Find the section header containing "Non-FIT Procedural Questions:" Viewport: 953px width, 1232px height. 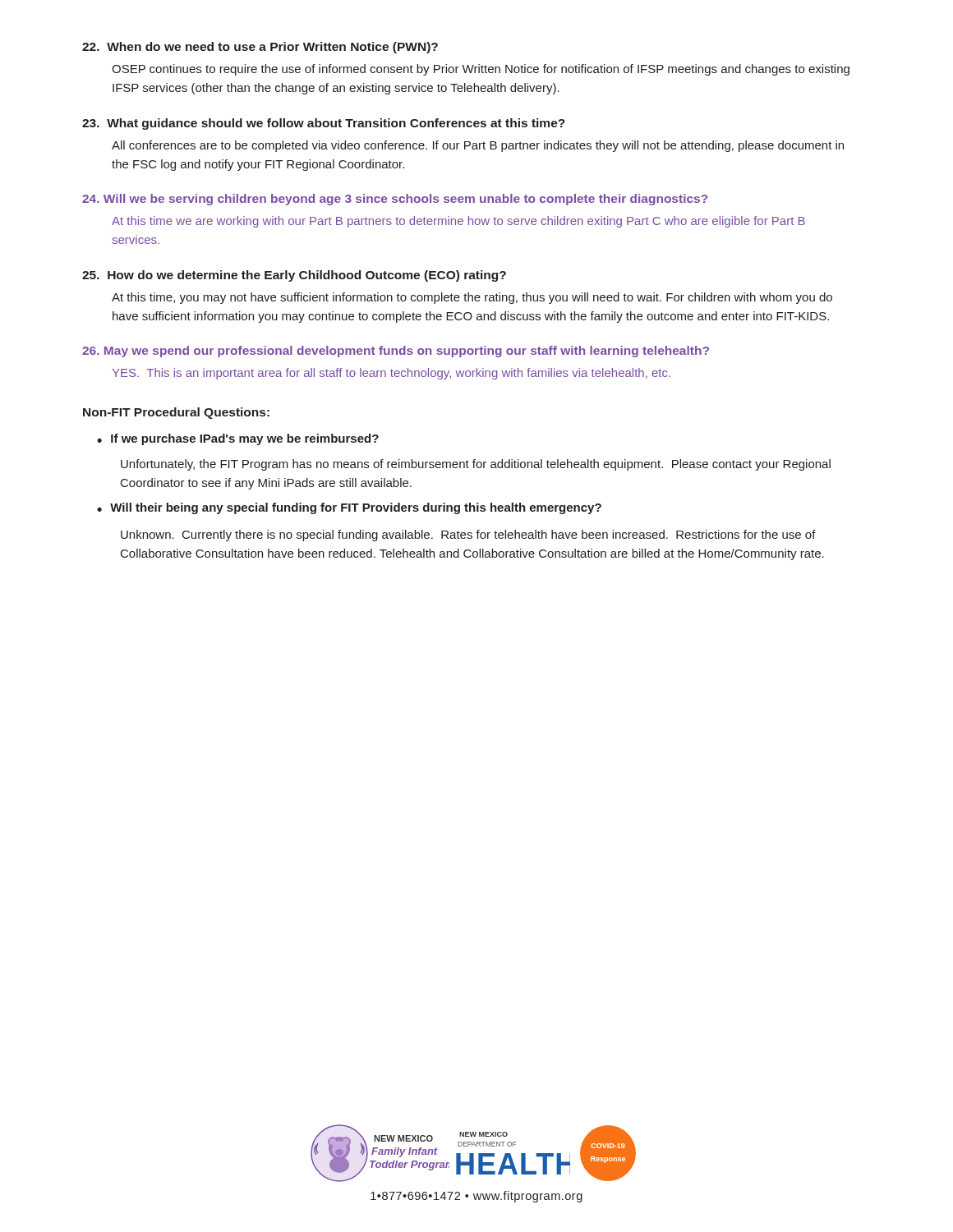tap(176, 412)
